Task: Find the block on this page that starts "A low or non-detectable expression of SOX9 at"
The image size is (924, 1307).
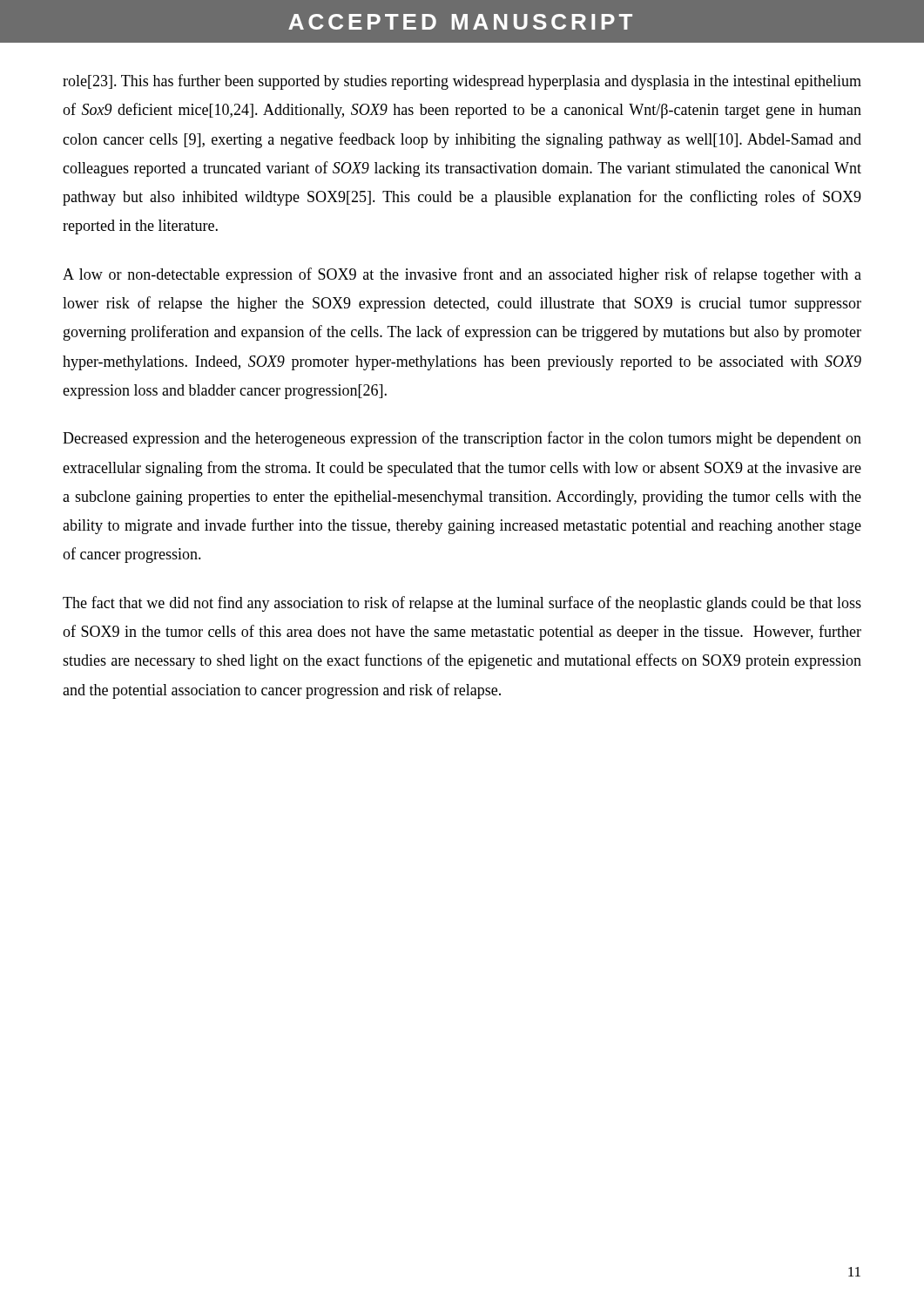Action: (462, 332)
